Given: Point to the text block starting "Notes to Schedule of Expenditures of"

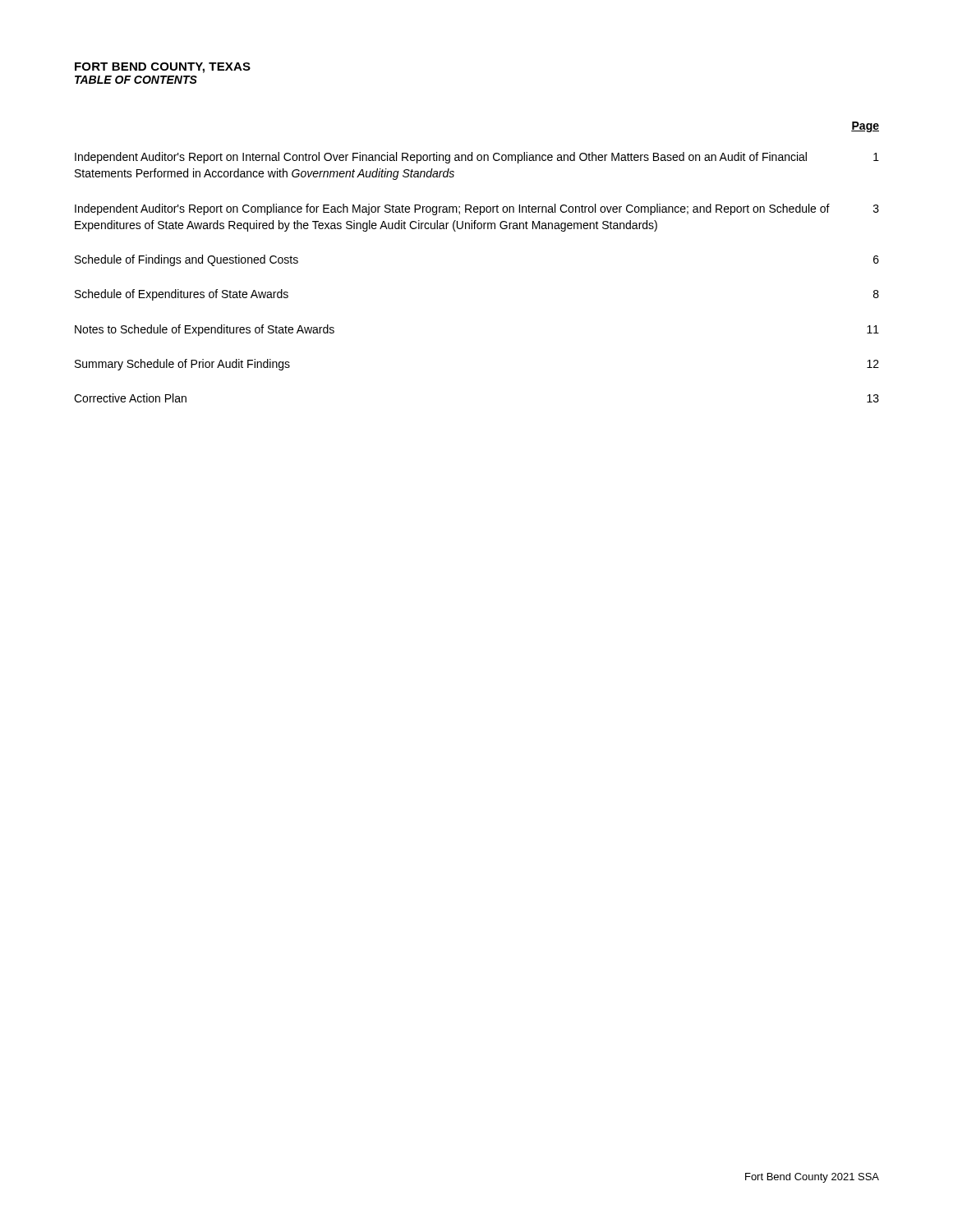Looking at the screenshot, I should pyautogui.click(x=203, y=330).
